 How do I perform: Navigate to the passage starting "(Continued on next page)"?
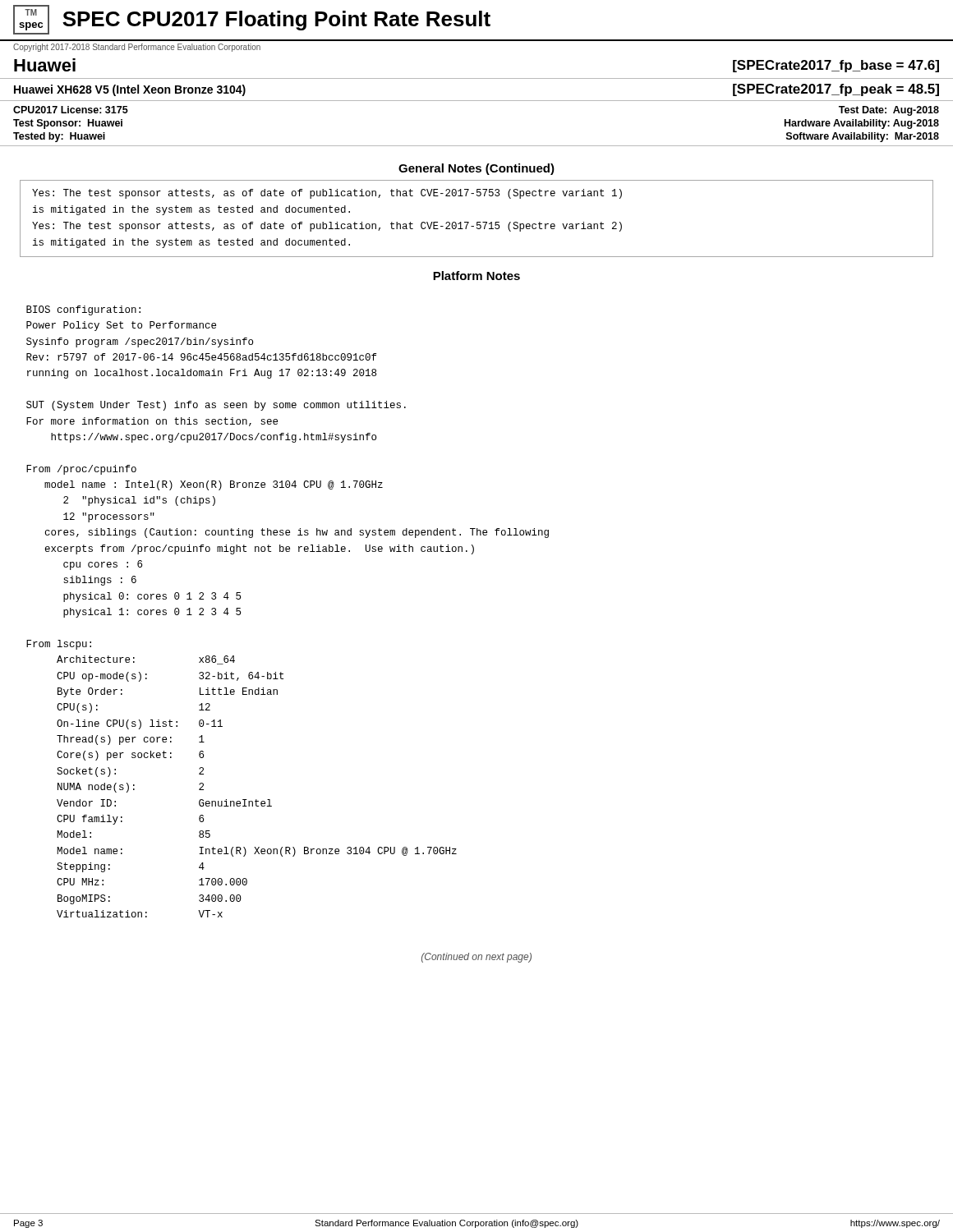pyautogui.click(x=476, y=957)
